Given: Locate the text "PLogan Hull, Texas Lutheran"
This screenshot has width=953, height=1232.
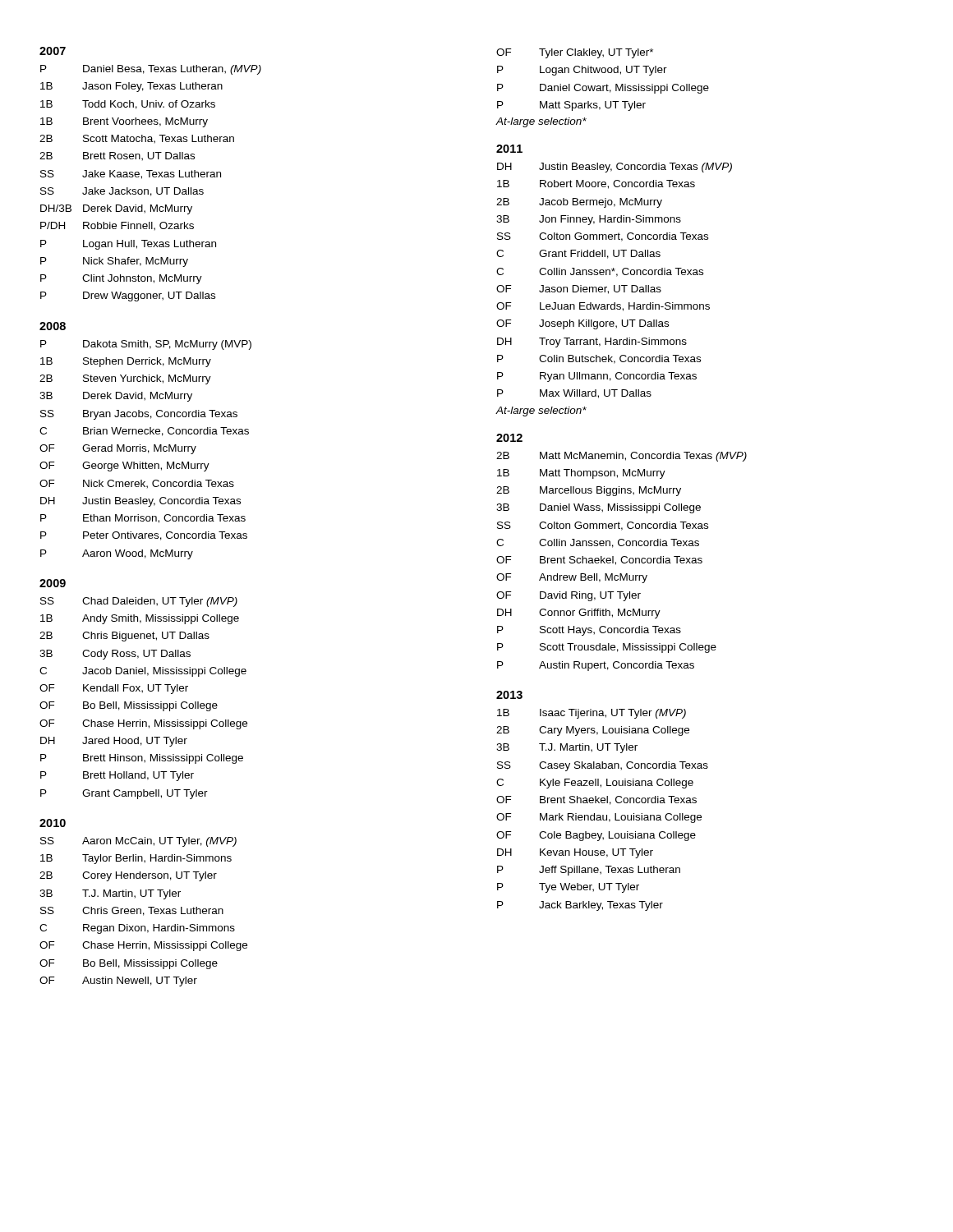Looking at the screenshot, I should pyautogui.click(x=128, y=244).
